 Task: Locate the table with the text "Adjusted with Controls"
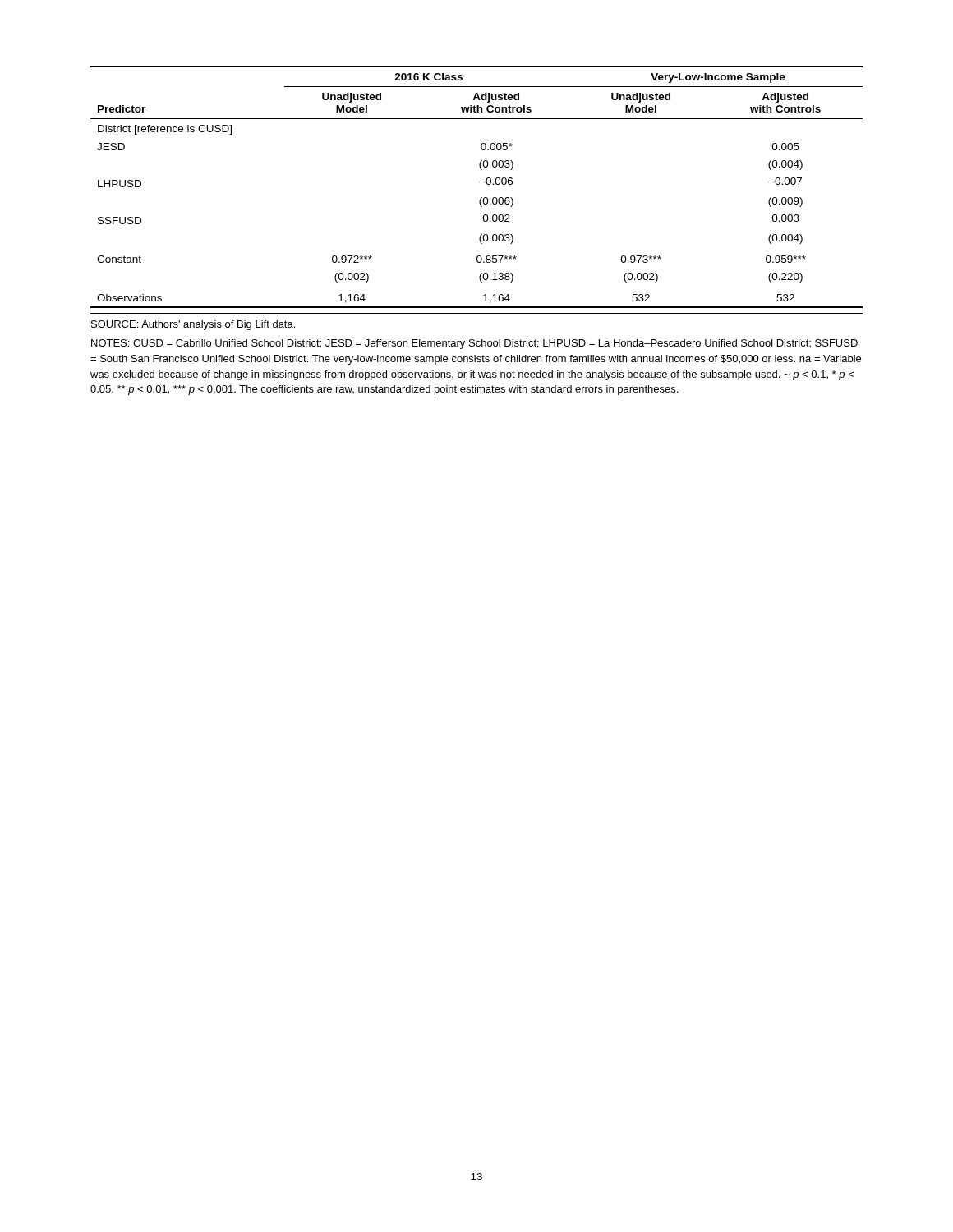pos(476,187)
